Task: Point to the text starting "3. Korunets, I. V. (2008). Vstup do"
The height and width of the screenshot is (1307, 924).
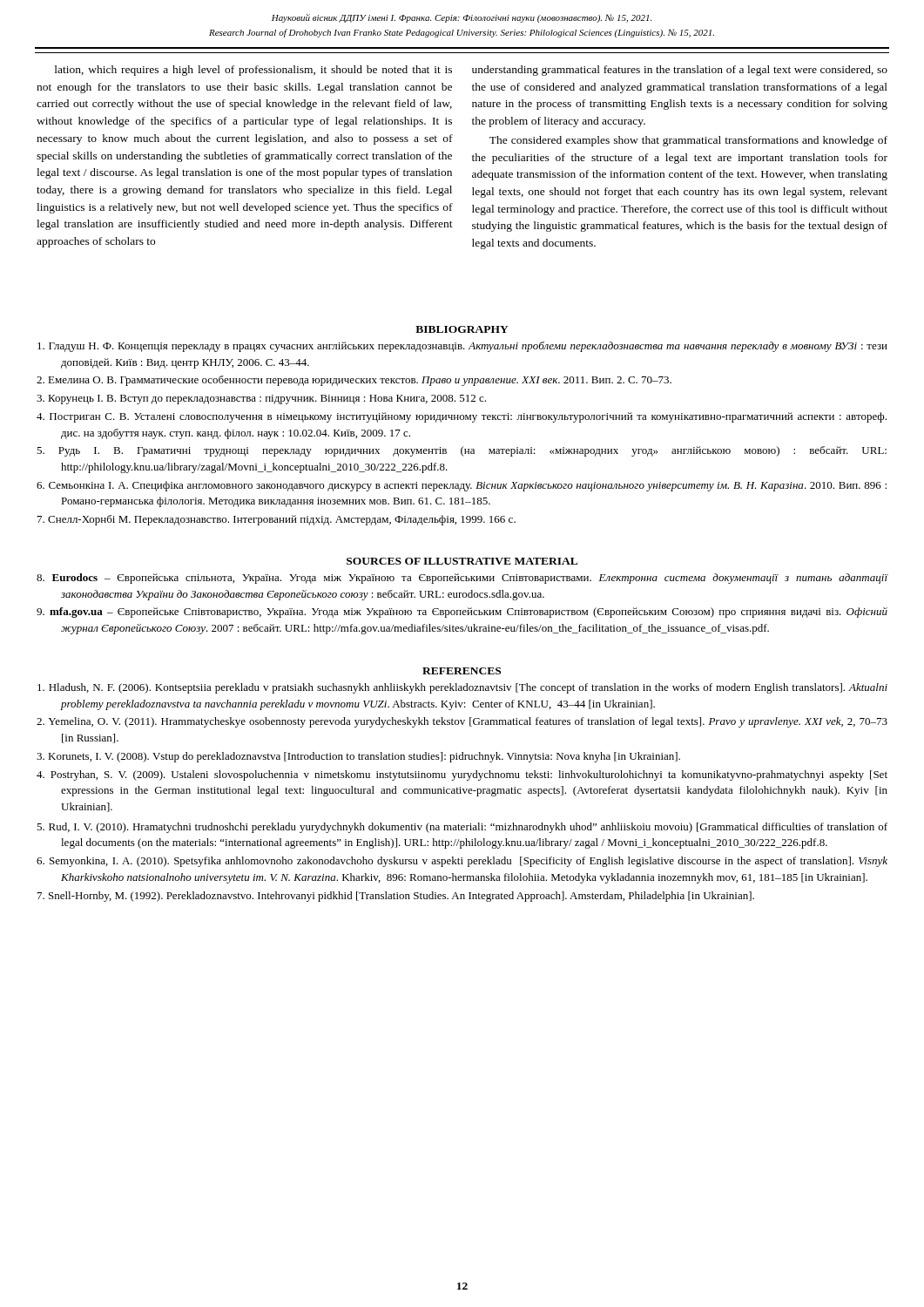Action: pyautogui.click(x=359, y=756)
